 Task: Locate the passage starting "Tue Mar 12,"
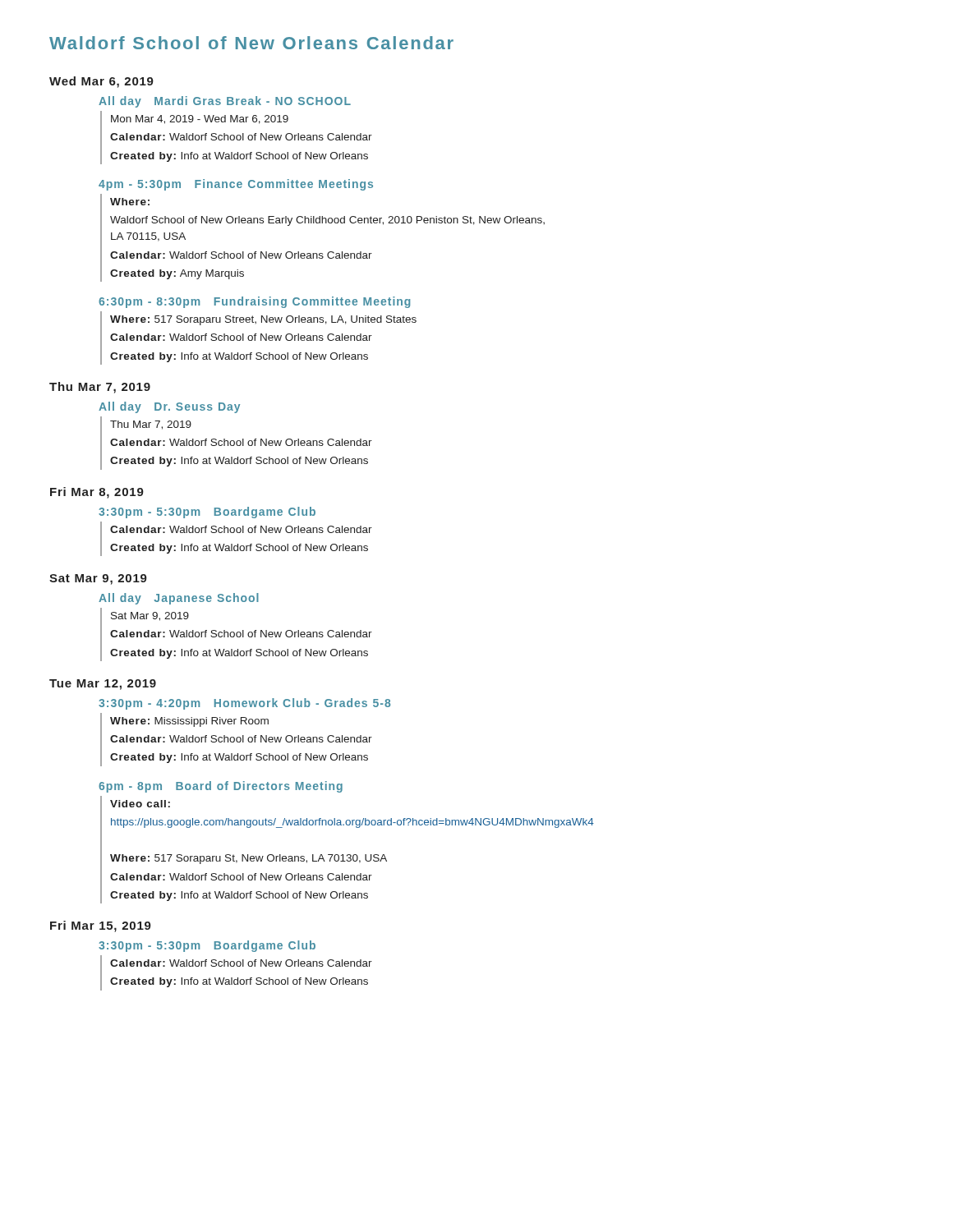(x=103, y=683)
